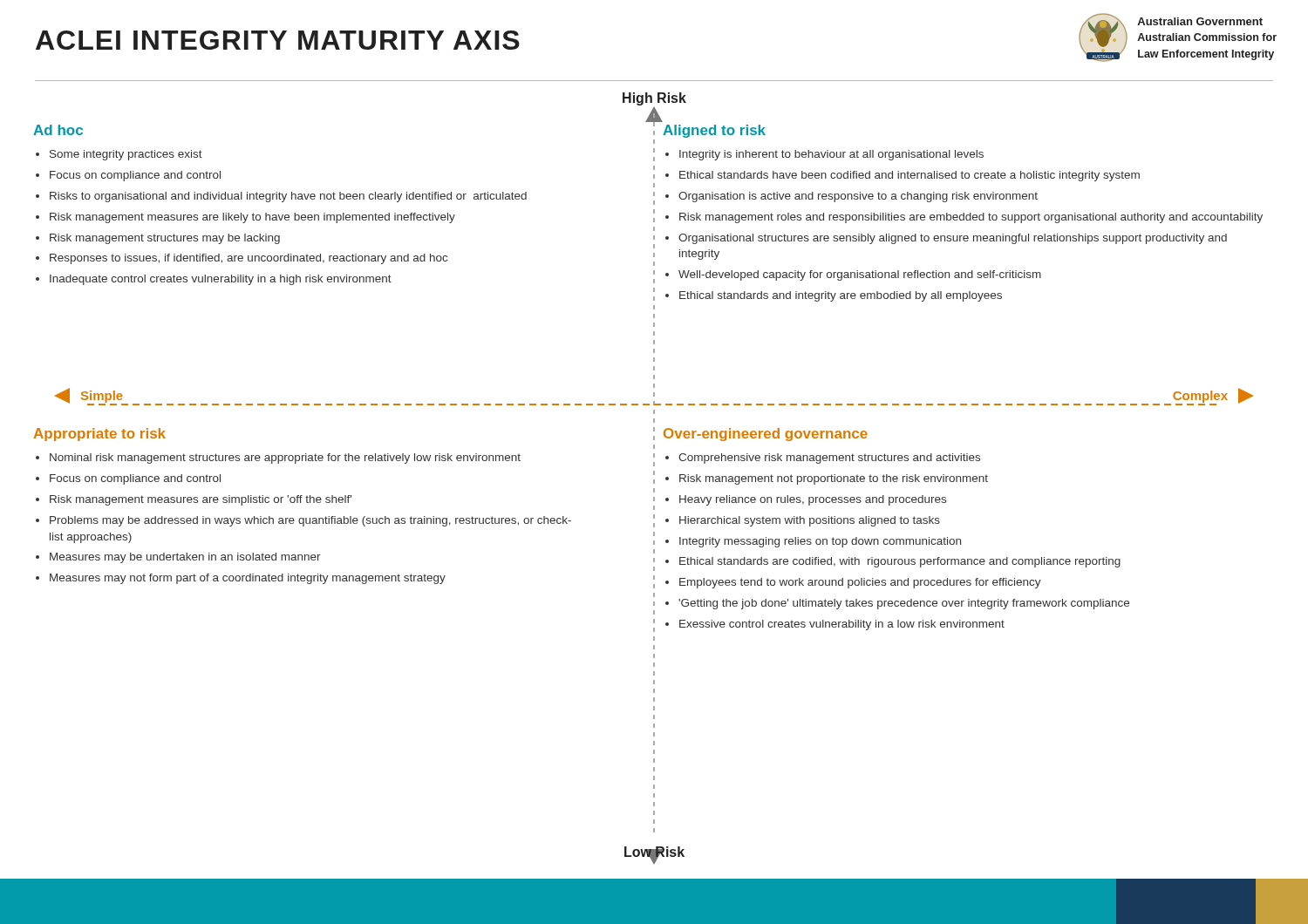The height and width of the screenshot is (924, 1308).
Task: Point to the element starting "Risk management roles and responsibilities are embedded to"
Action: click(971, 216)
